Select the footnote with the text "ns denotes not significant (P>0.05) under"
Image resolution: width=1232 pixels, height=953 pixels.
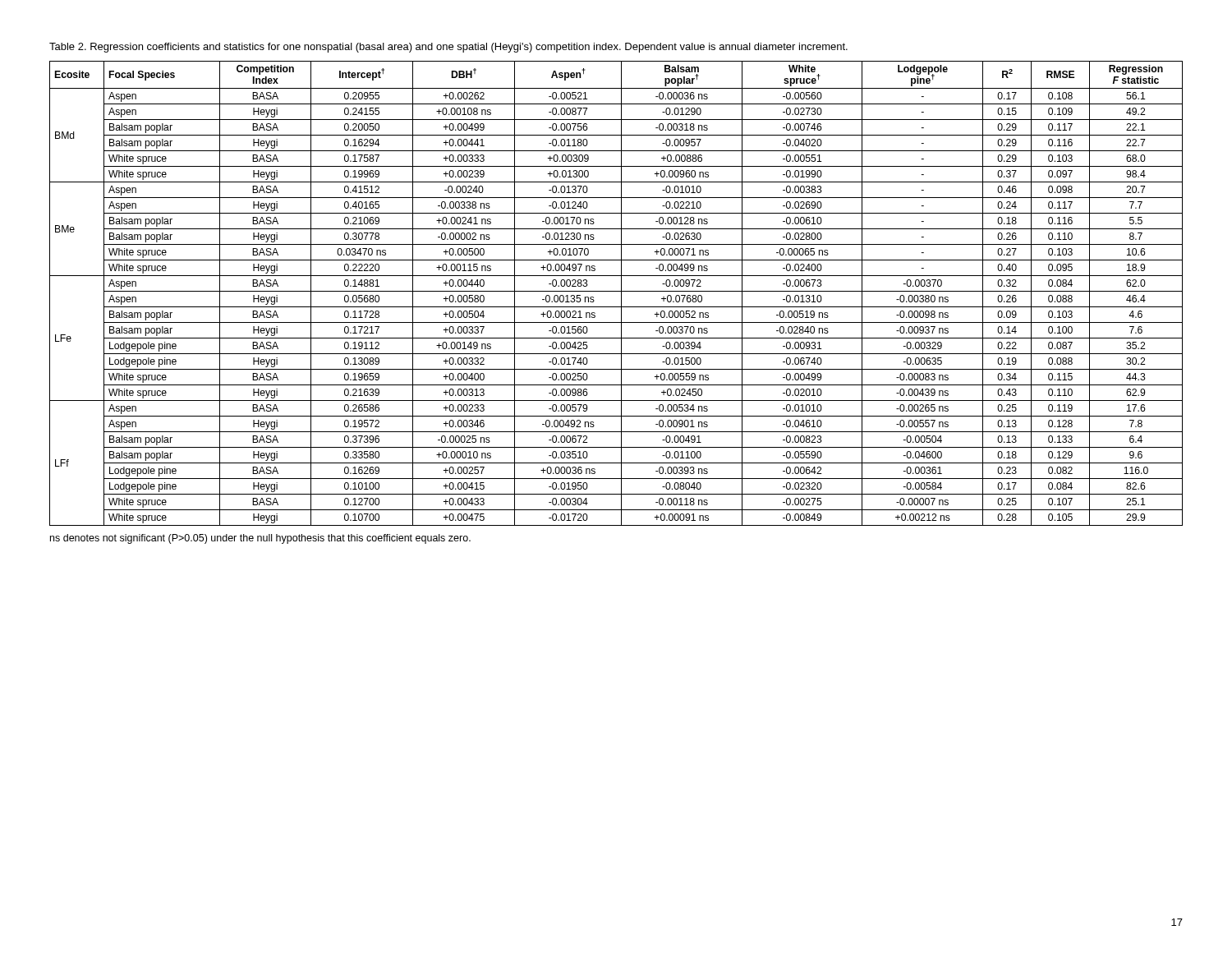click(x=260, y=538)
